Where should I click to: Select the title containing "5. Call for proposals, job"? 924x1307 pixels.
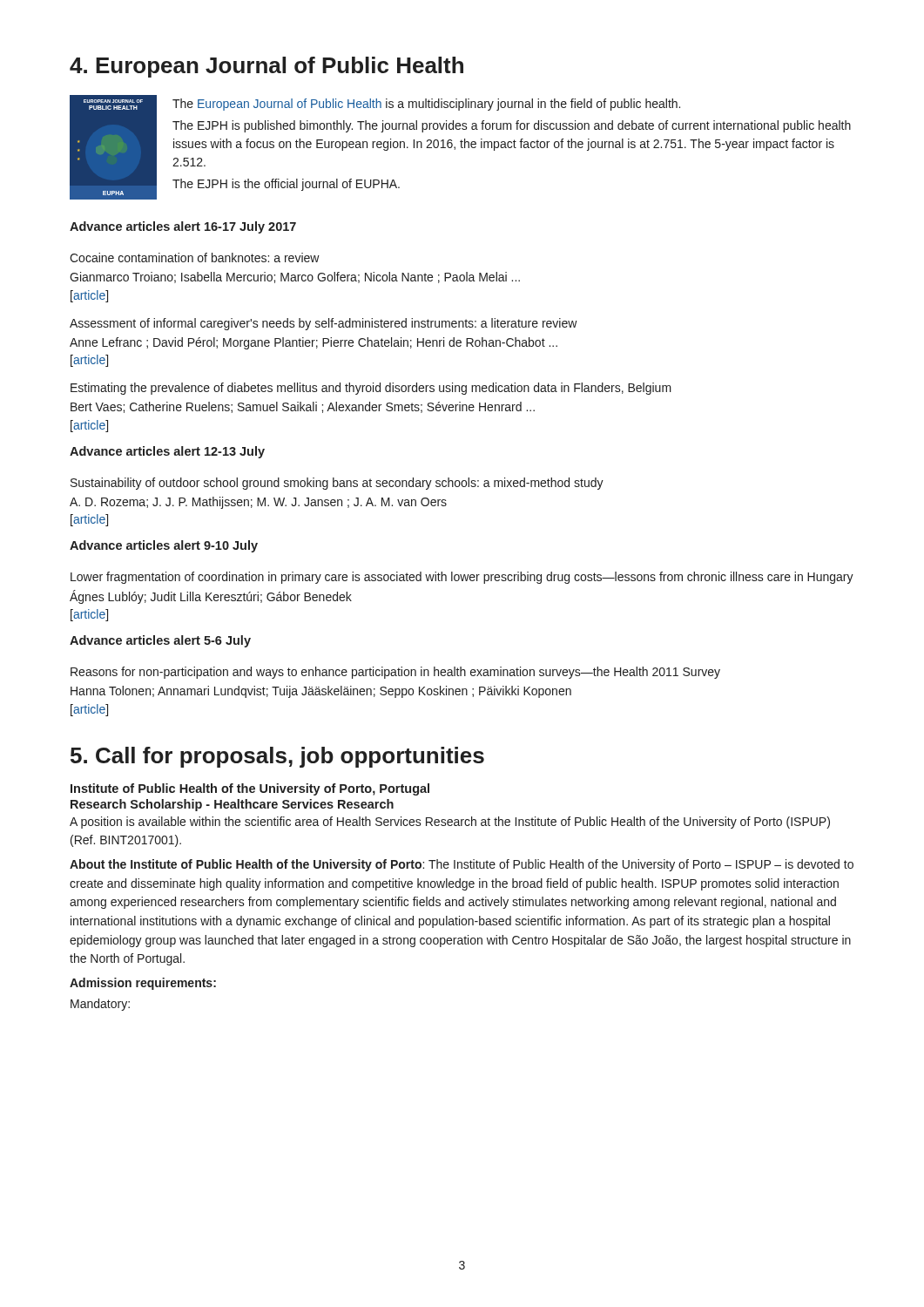pyautogui.click(x=462, y=756)
